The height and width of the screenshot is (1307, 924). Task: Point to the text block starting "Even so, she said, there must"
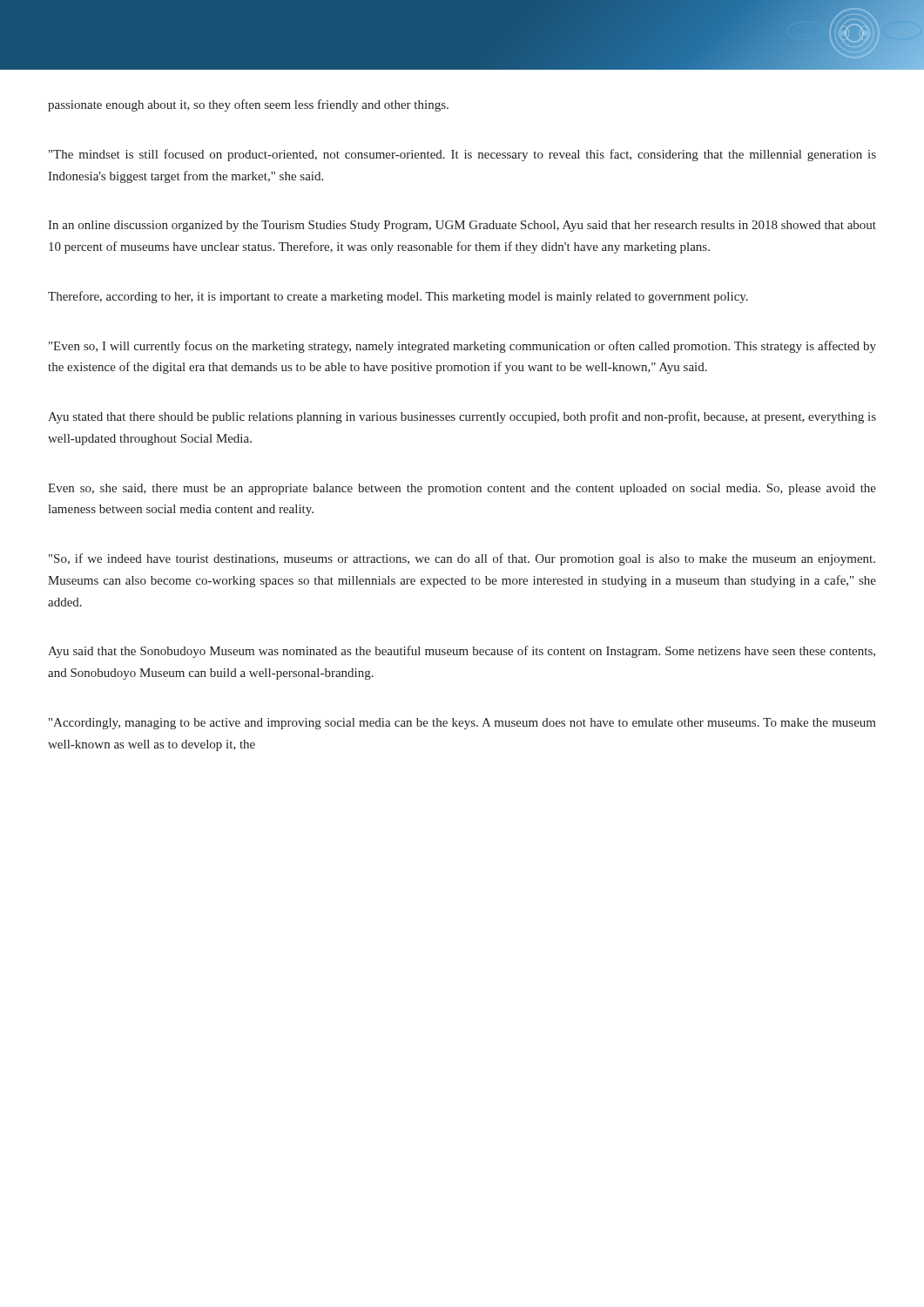pos(462,498)
